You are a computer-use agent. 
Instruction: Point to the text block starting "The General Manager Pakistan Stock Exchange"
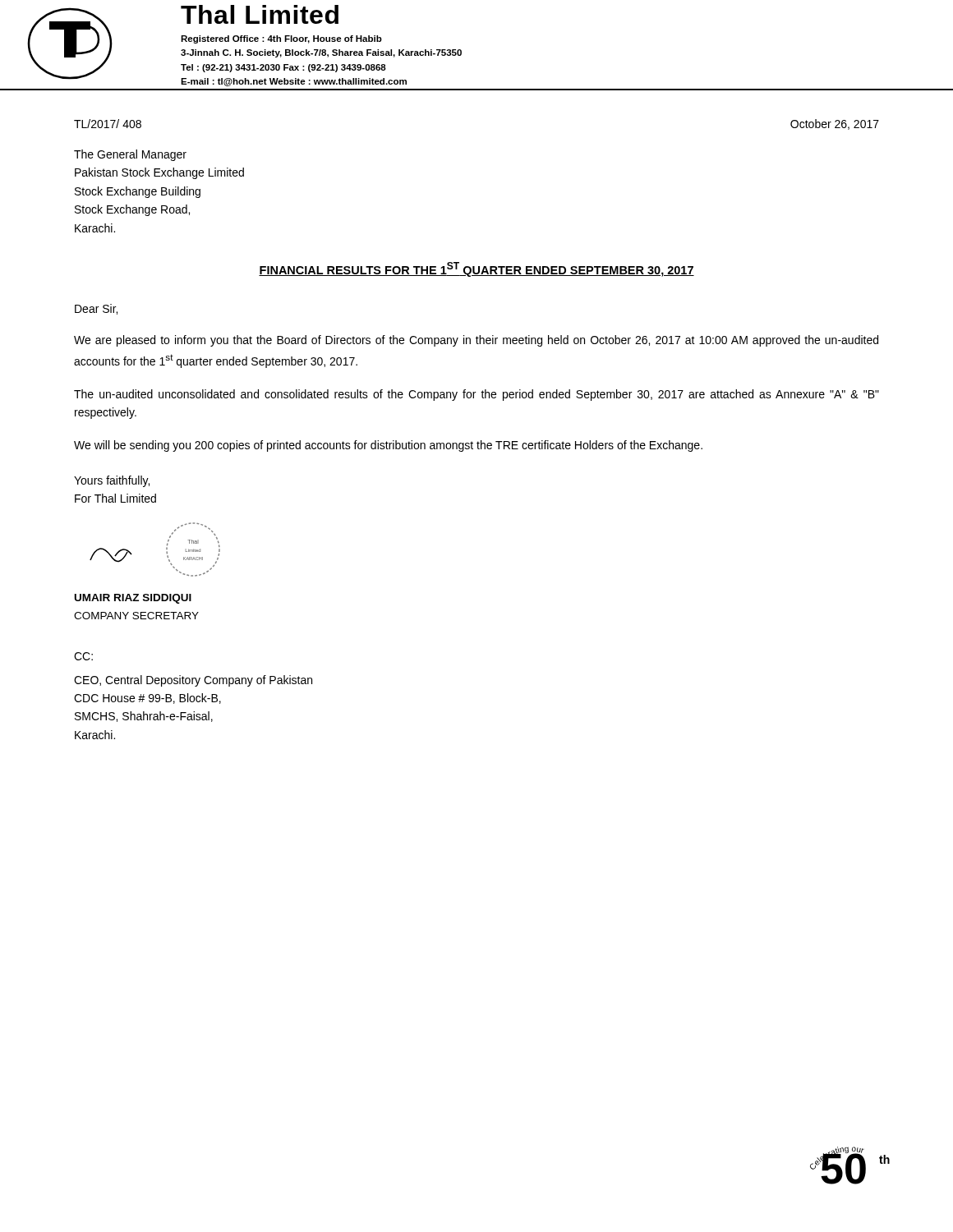pos(159,191)
